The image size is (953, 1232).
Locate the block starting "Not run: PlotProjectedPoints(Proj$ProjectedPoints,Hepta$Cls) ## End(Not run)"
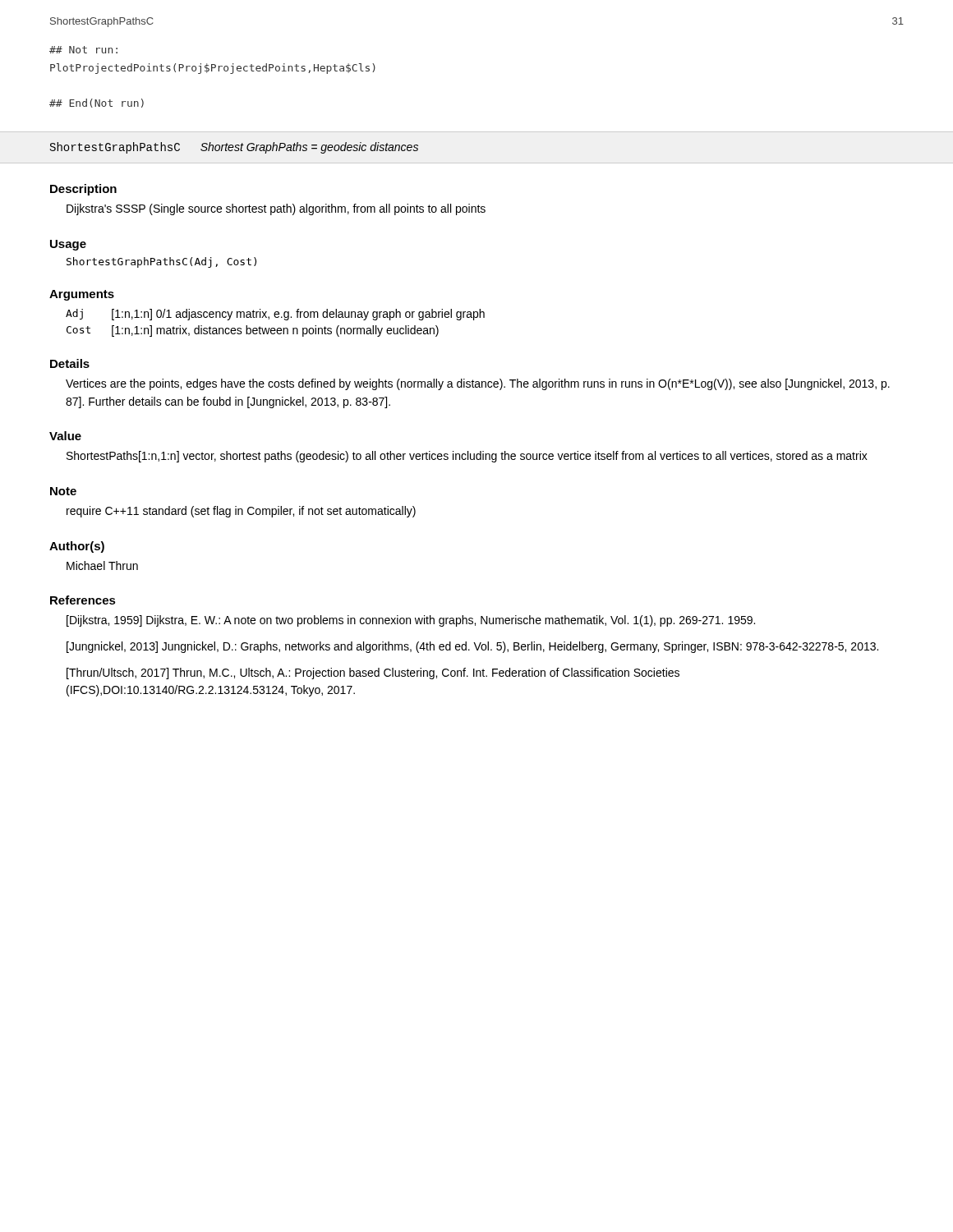pos(213,77)
